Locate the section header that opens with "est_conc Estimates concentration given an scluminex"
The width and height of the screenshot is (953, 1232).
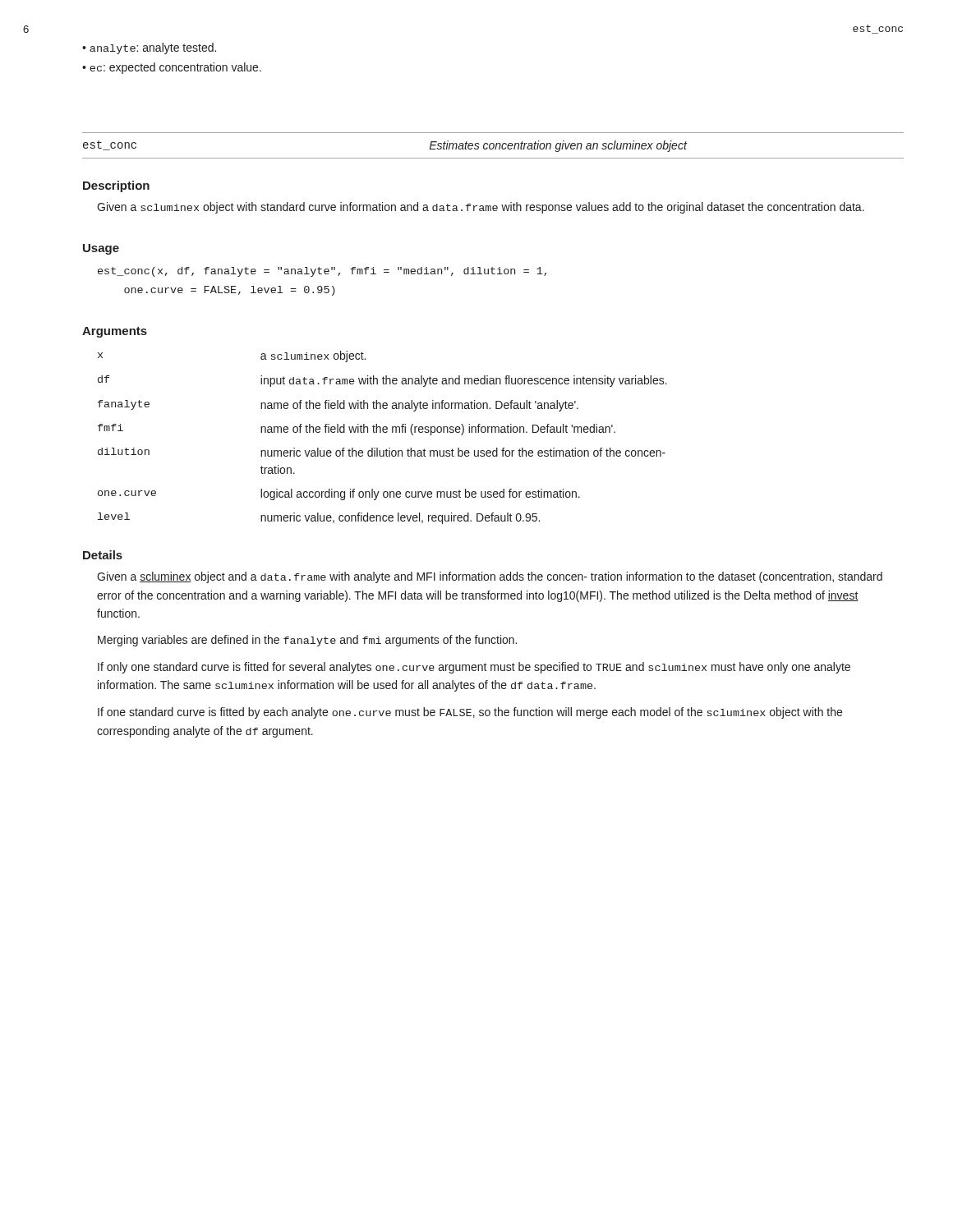pos(493,145)
